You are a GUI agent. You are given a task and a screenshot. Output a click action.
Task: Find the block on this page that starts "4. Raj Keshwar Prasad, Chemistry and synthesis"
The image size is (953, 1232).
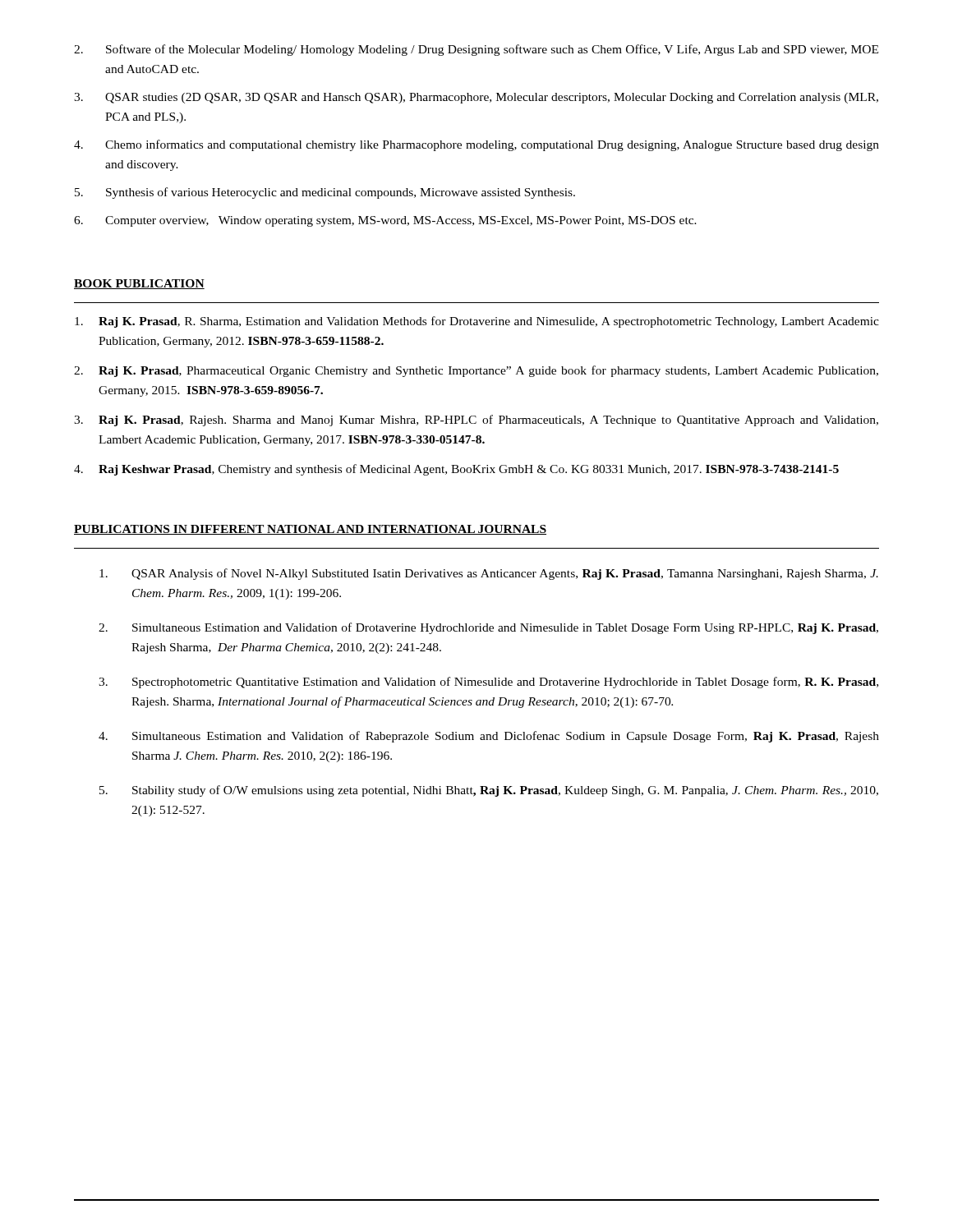point(476,469)
